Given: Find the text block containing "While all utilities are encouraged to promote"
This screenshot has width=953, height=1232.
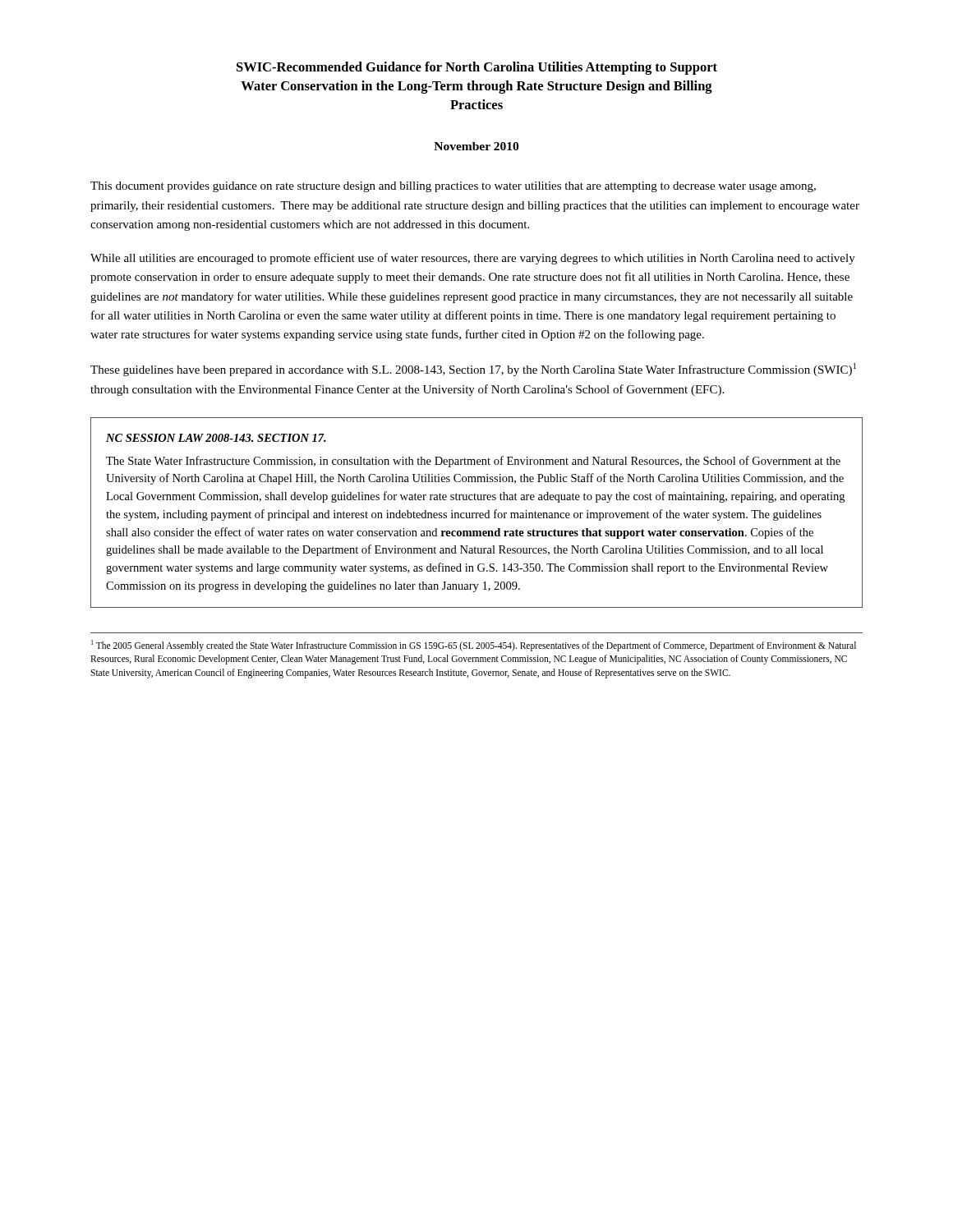Looking at the screenshot, I should (x=473, y=296).
